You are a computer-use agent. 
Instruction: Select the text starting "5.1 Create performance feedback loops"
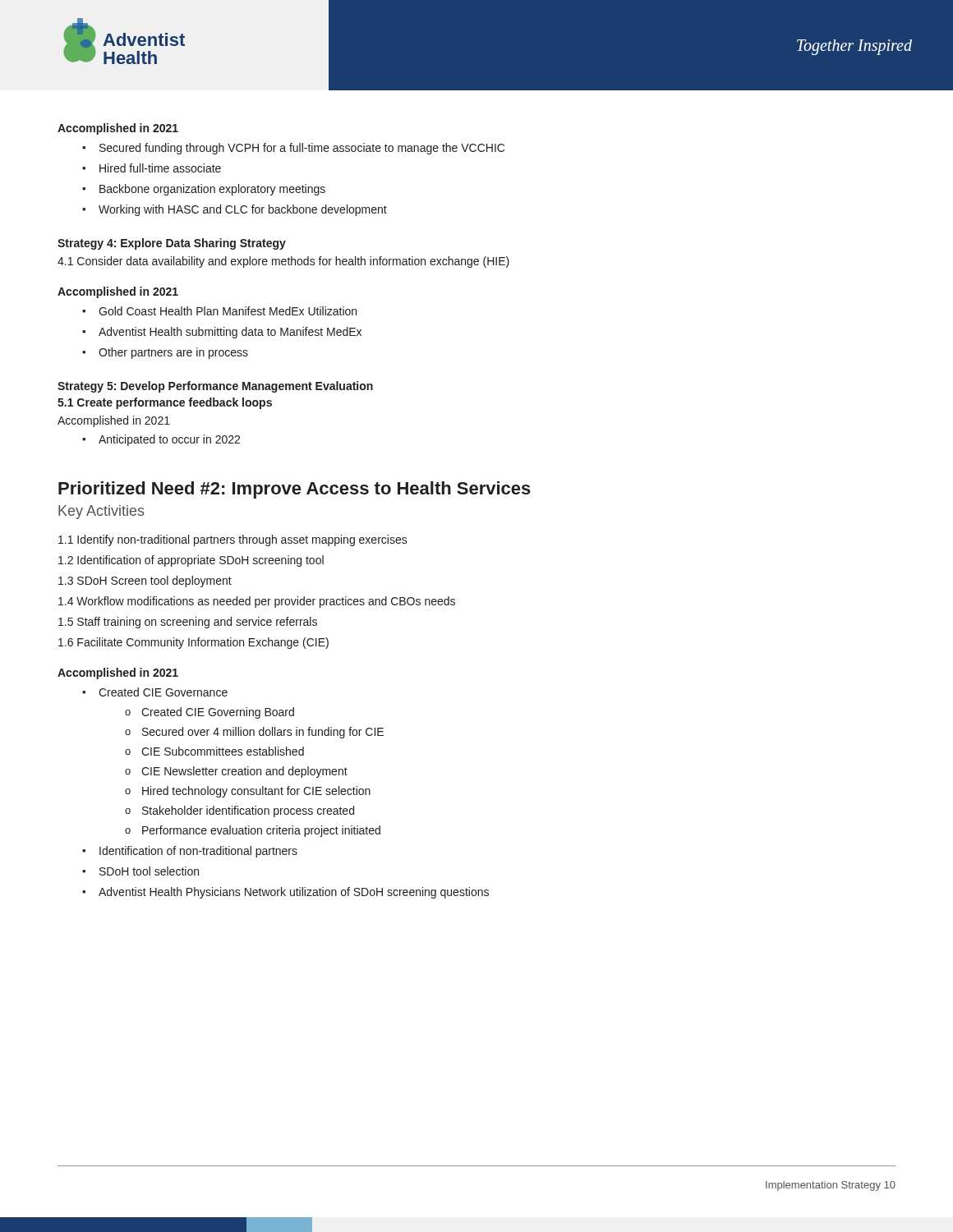pos(165,402)
